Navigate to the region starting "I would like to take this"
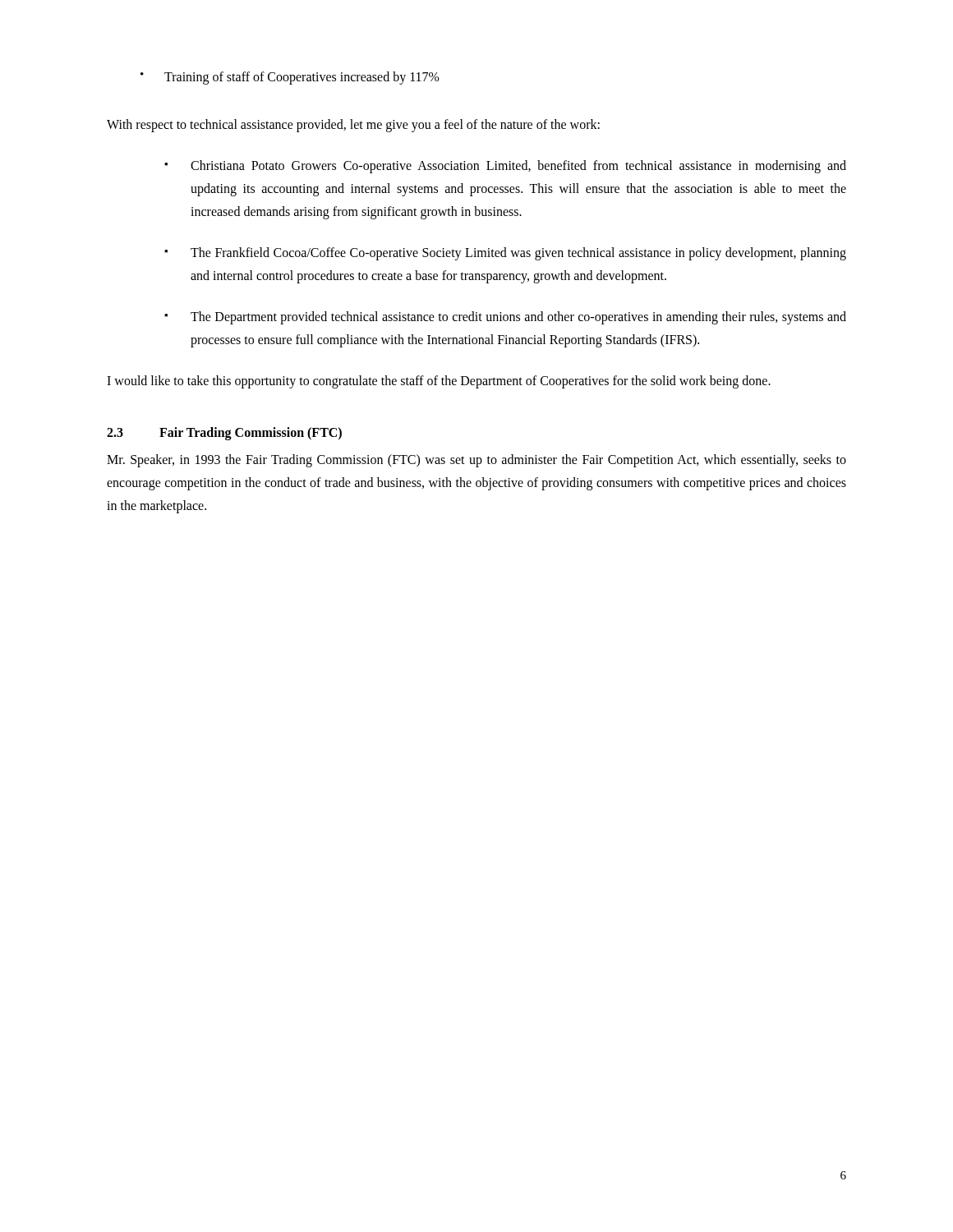The height and width of the screenshot is (1232, 953). click(439, 381)
